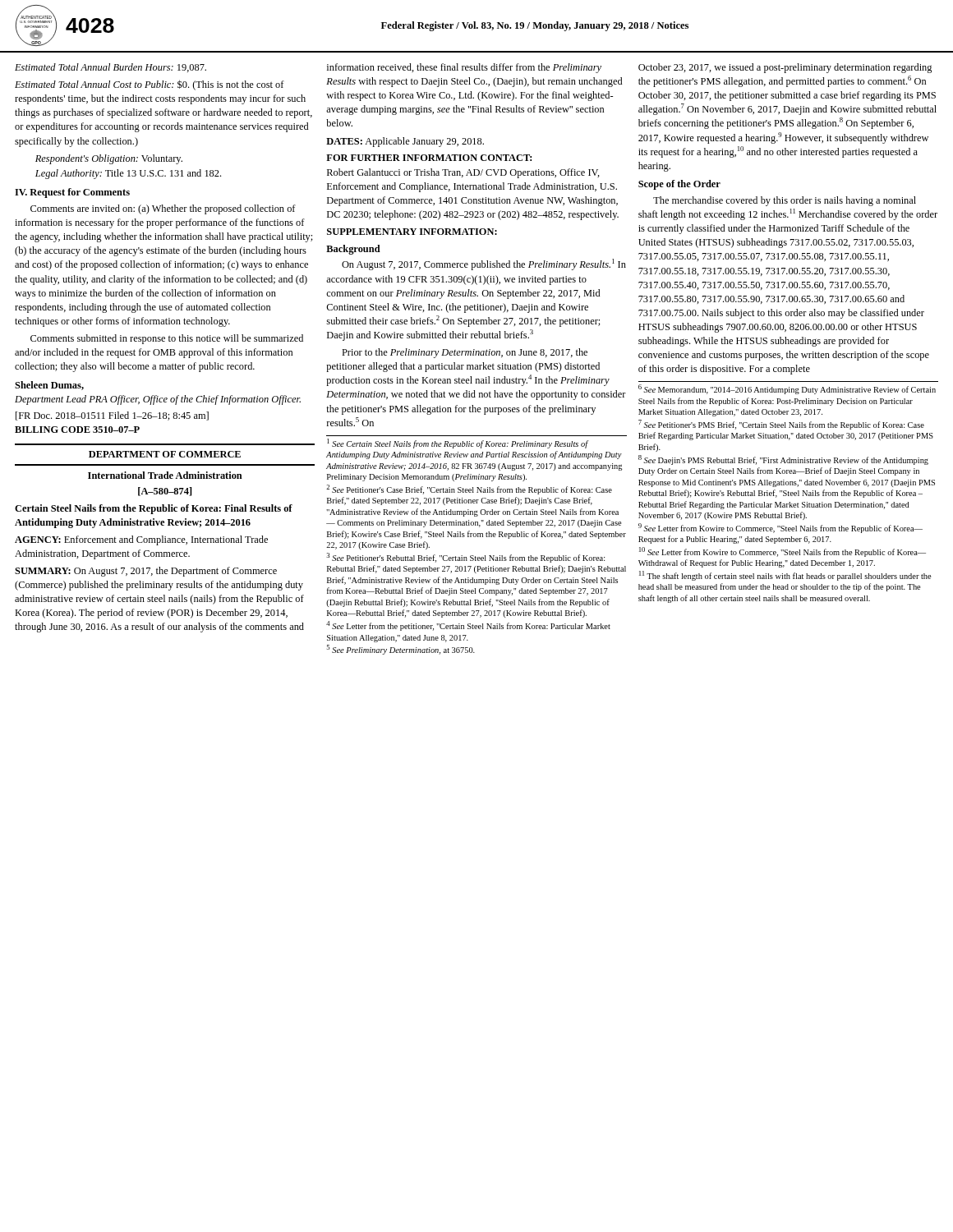Where does it say "DEPARTMENT OF COMMERCE"?
This screenshot has height=1232, width=953.
165,454
